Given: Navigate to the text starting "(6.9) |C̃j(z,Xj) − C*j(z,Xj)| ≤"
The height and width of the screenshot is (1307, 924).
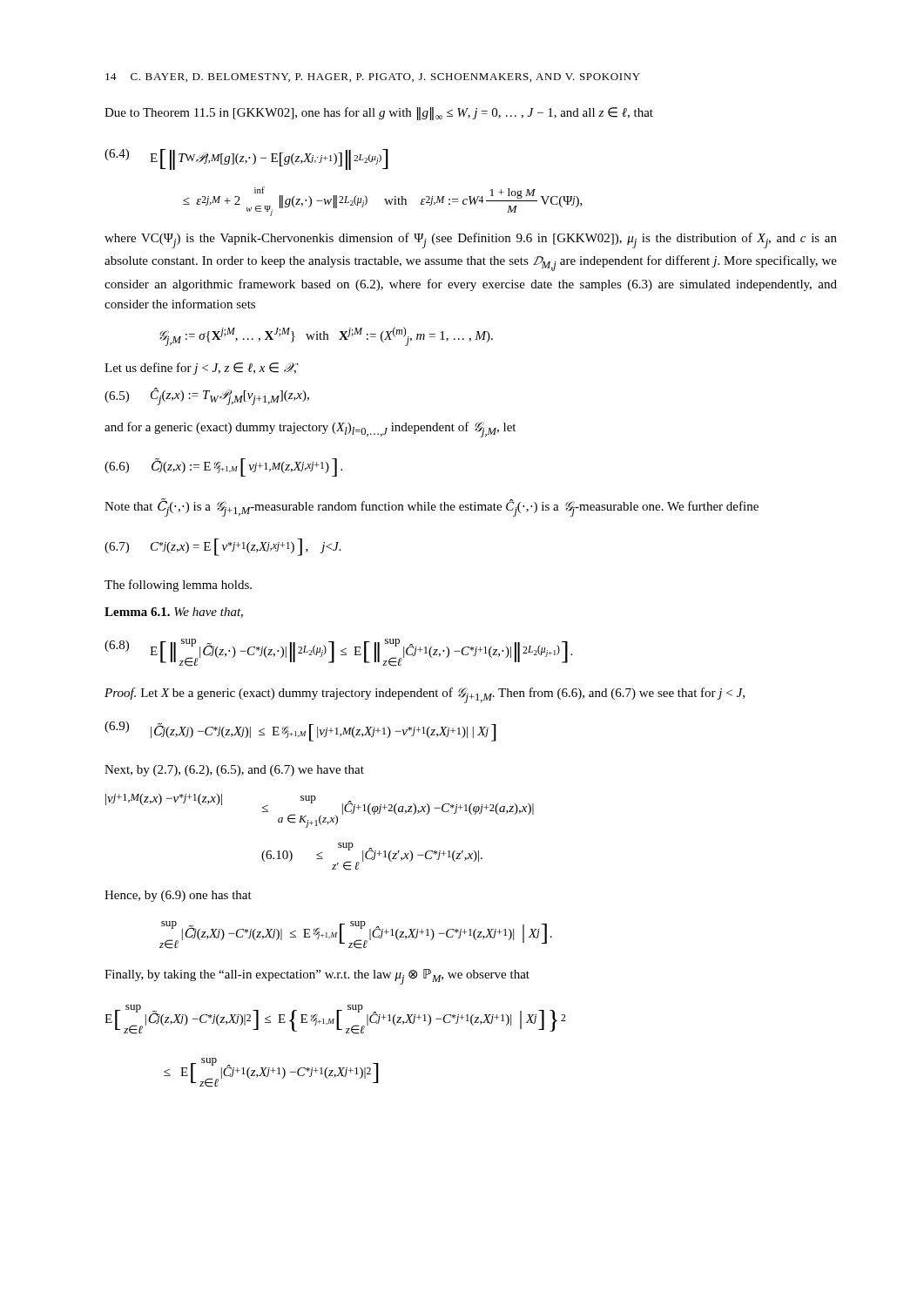Looking at the screenshot, I should click(x=302, y=732).
